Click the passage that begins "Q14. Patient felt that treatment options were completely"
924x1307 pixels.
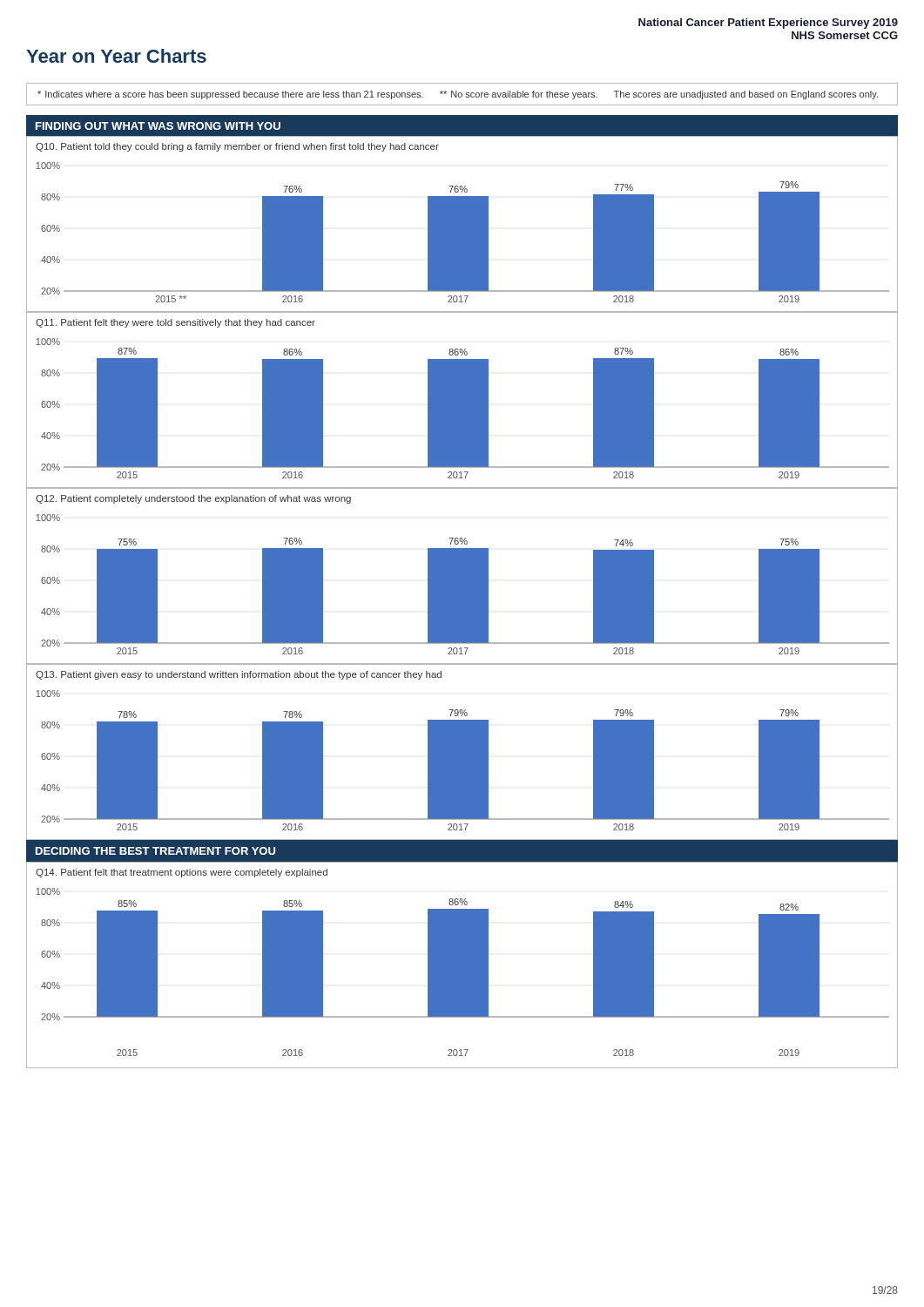pyautogui.click(x=182, y=872)
